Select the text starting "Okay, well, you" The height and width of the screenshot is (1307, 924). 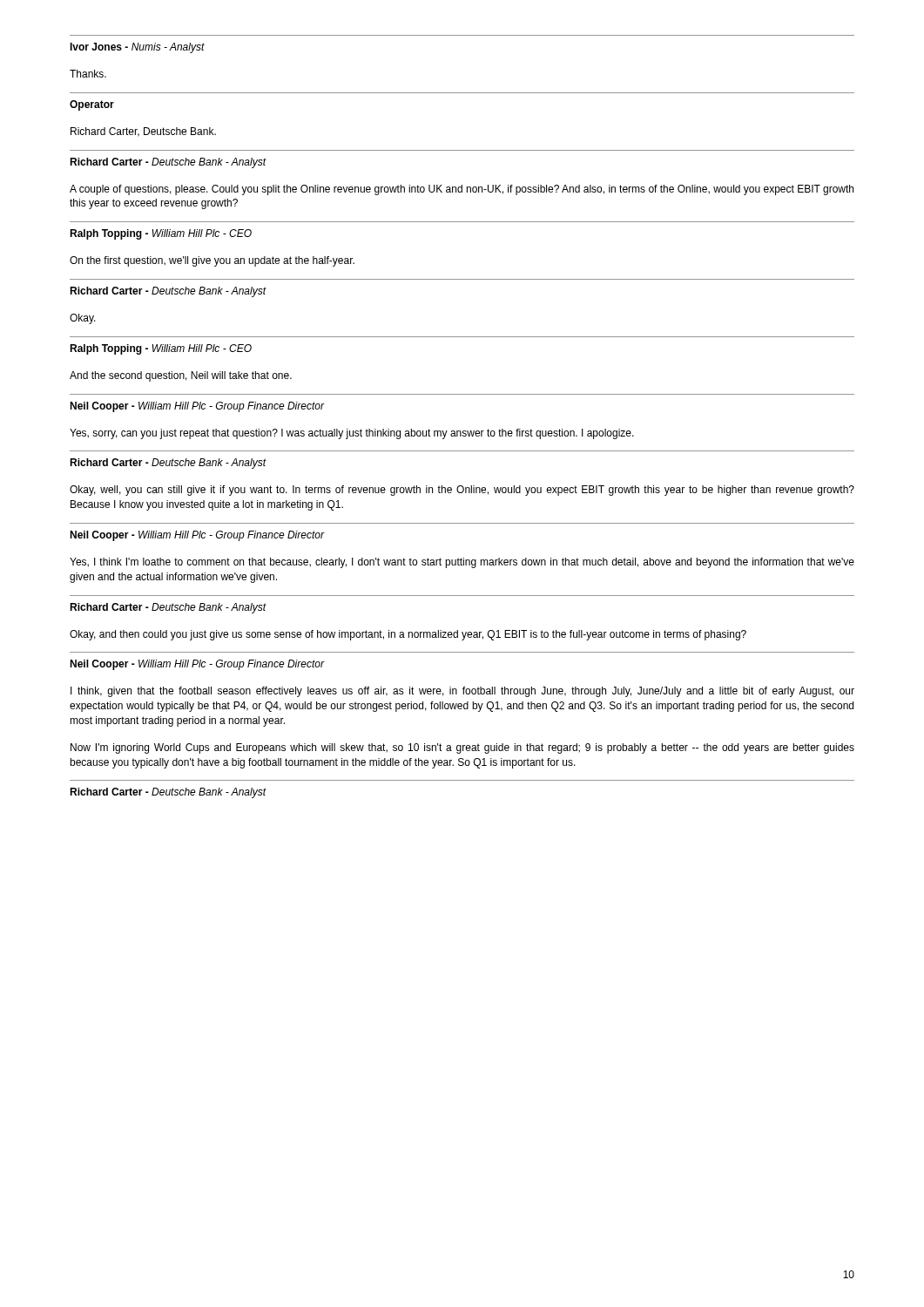coord(462,498)
